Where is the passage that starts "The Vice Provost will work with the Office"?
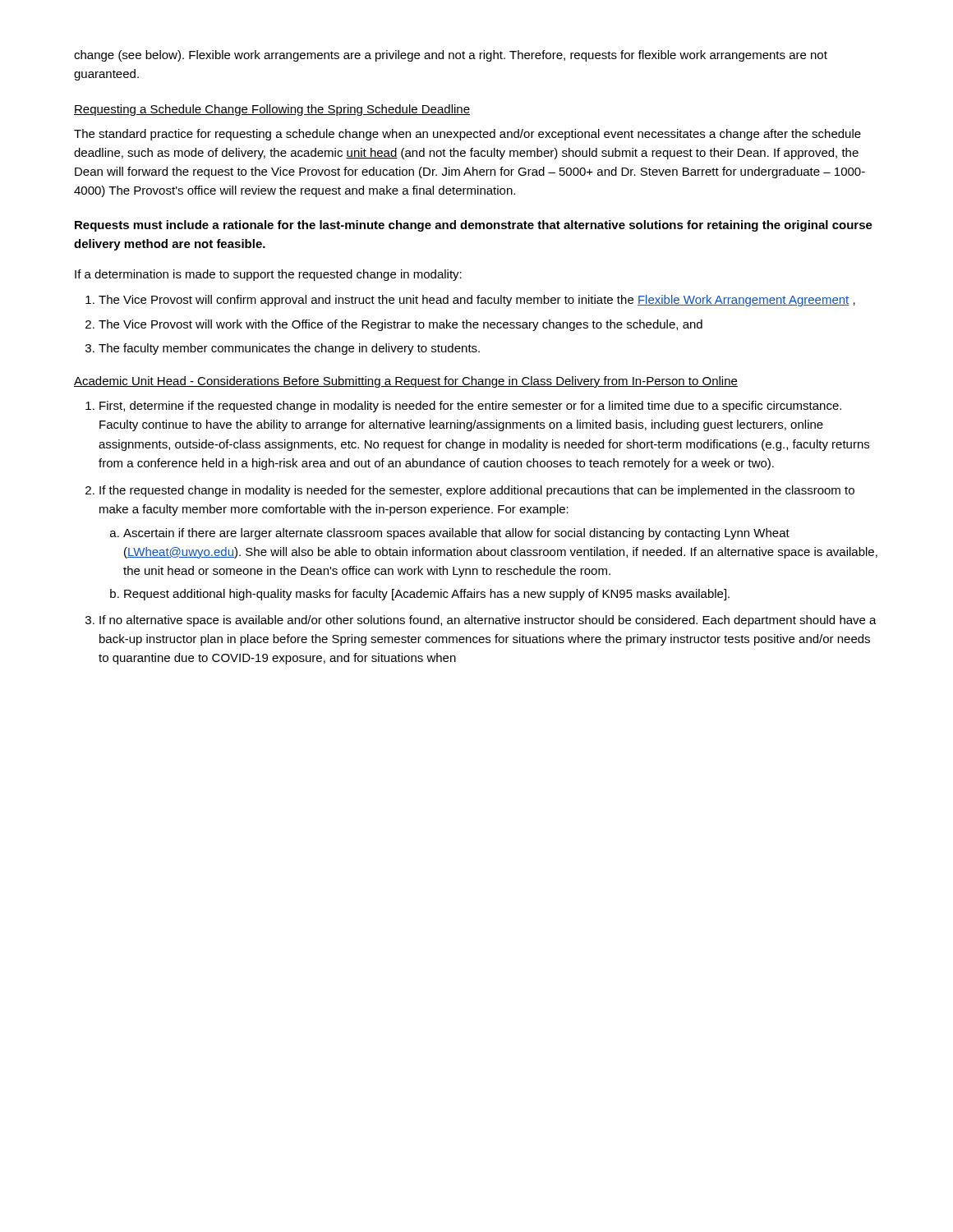This screenshot has width=953, height=1232. coord(401,324)
